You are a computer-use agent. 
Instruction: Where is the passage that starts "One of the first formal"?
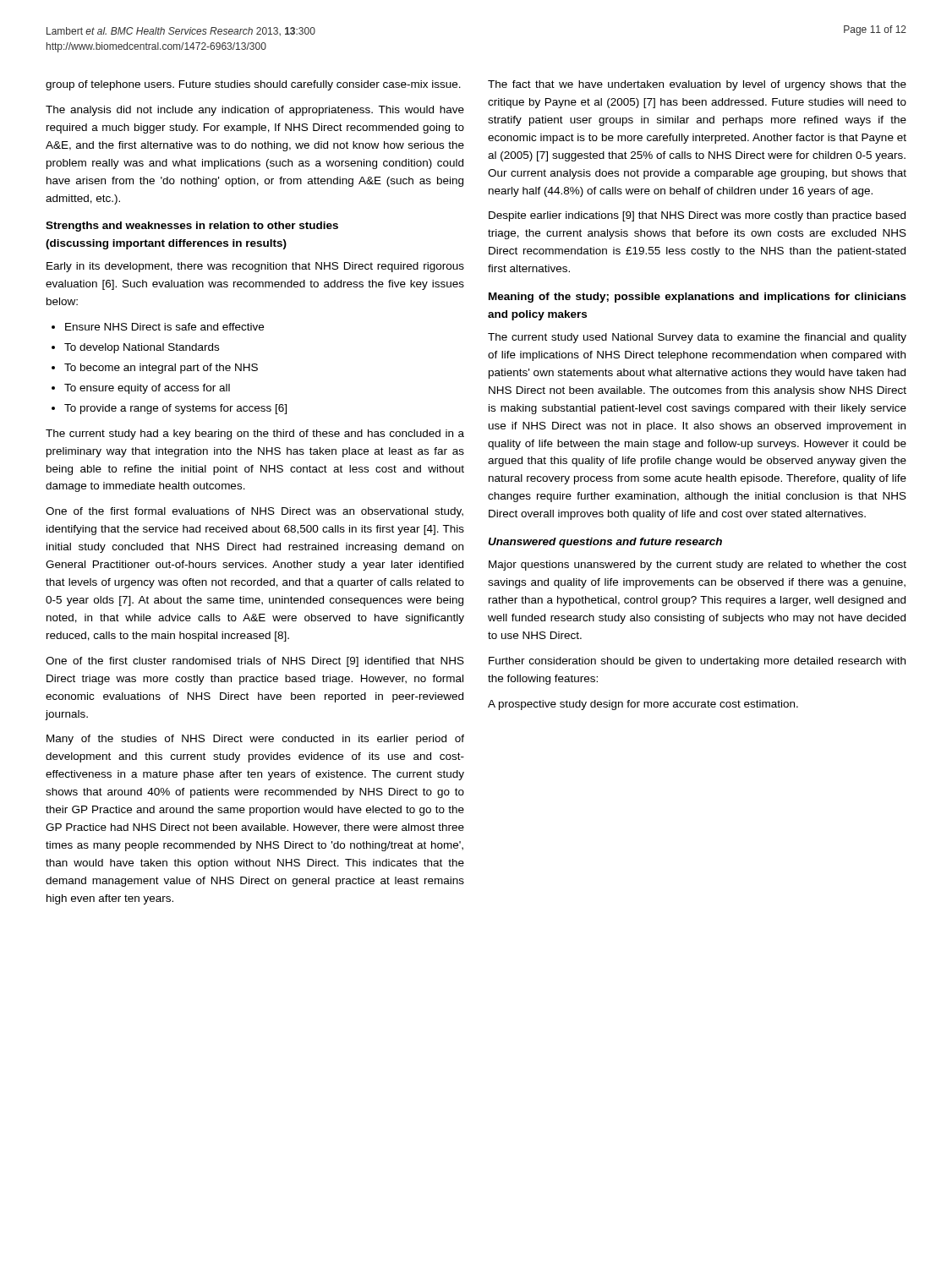pos(255,574)
